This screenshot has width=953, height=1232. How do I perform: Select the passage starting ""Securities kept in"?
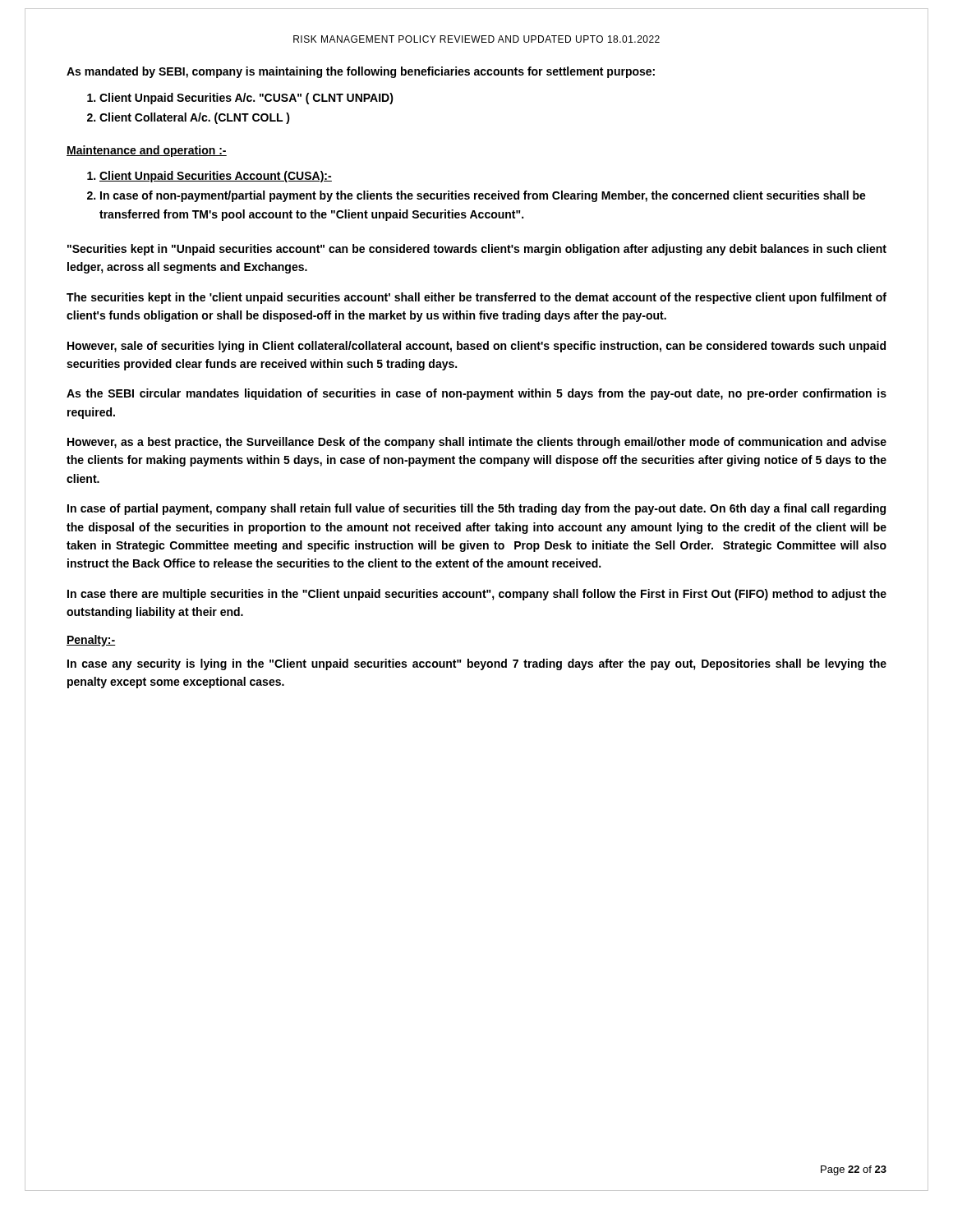pyautogui.click(x=476, y=258)
